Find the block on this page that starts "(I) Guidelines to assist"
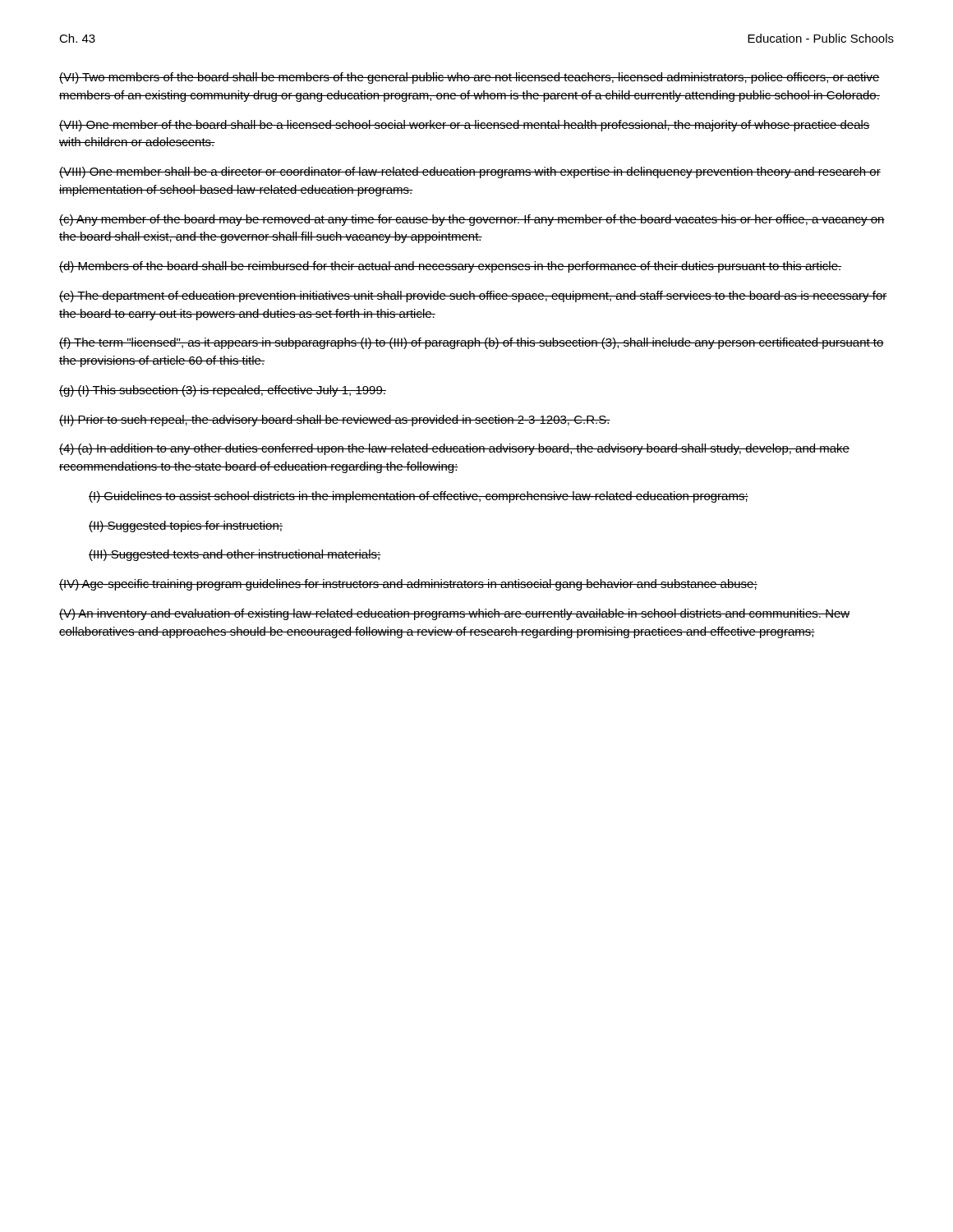 (x=418, y=495)
